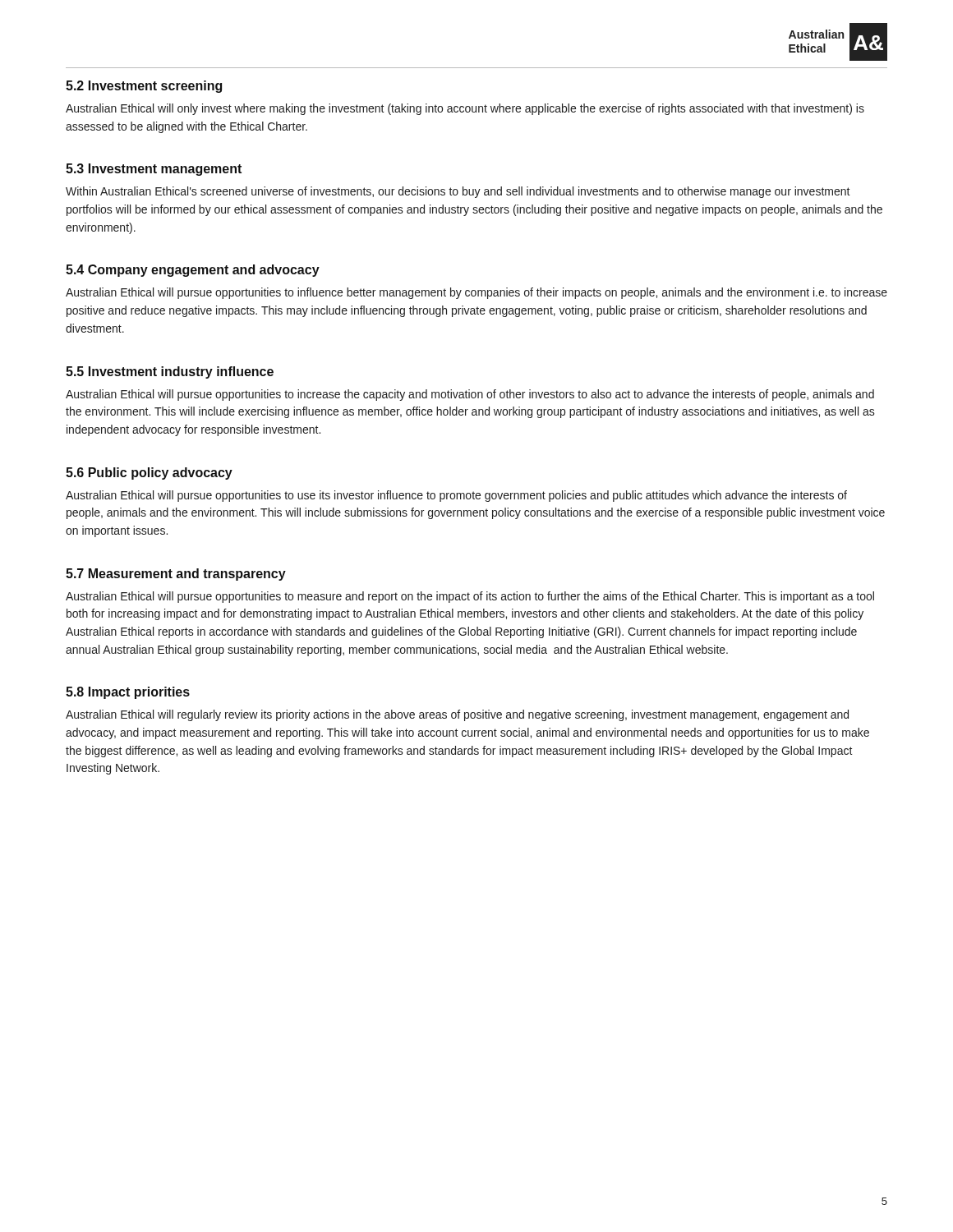The image size is (953, 1232).
Task: Locate the text starting "Australian Ethical will regularly review its priority"
Action: pos(468,742)
